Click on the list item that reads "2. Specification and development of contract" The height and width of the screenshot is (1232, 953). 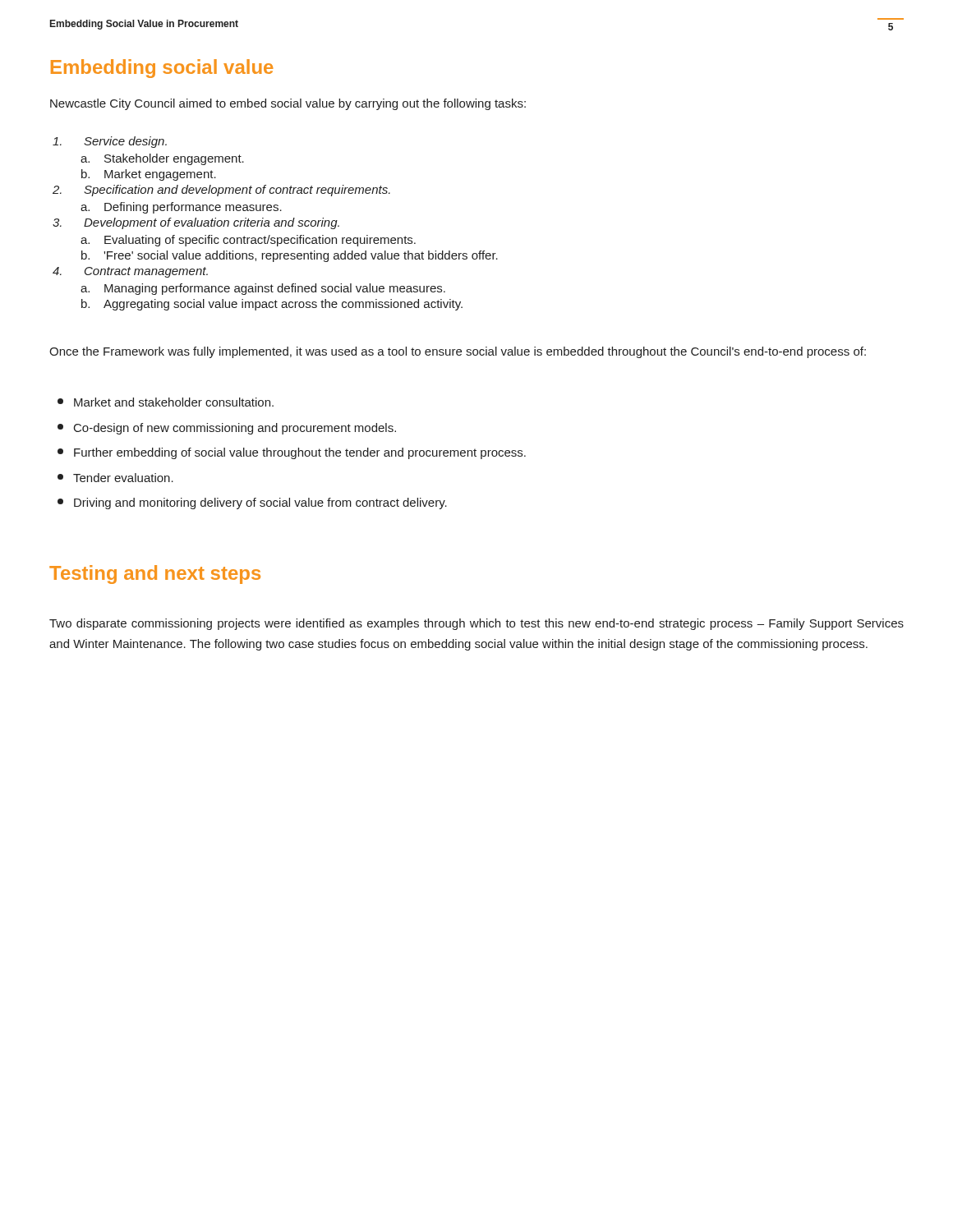tap(220, 190)
